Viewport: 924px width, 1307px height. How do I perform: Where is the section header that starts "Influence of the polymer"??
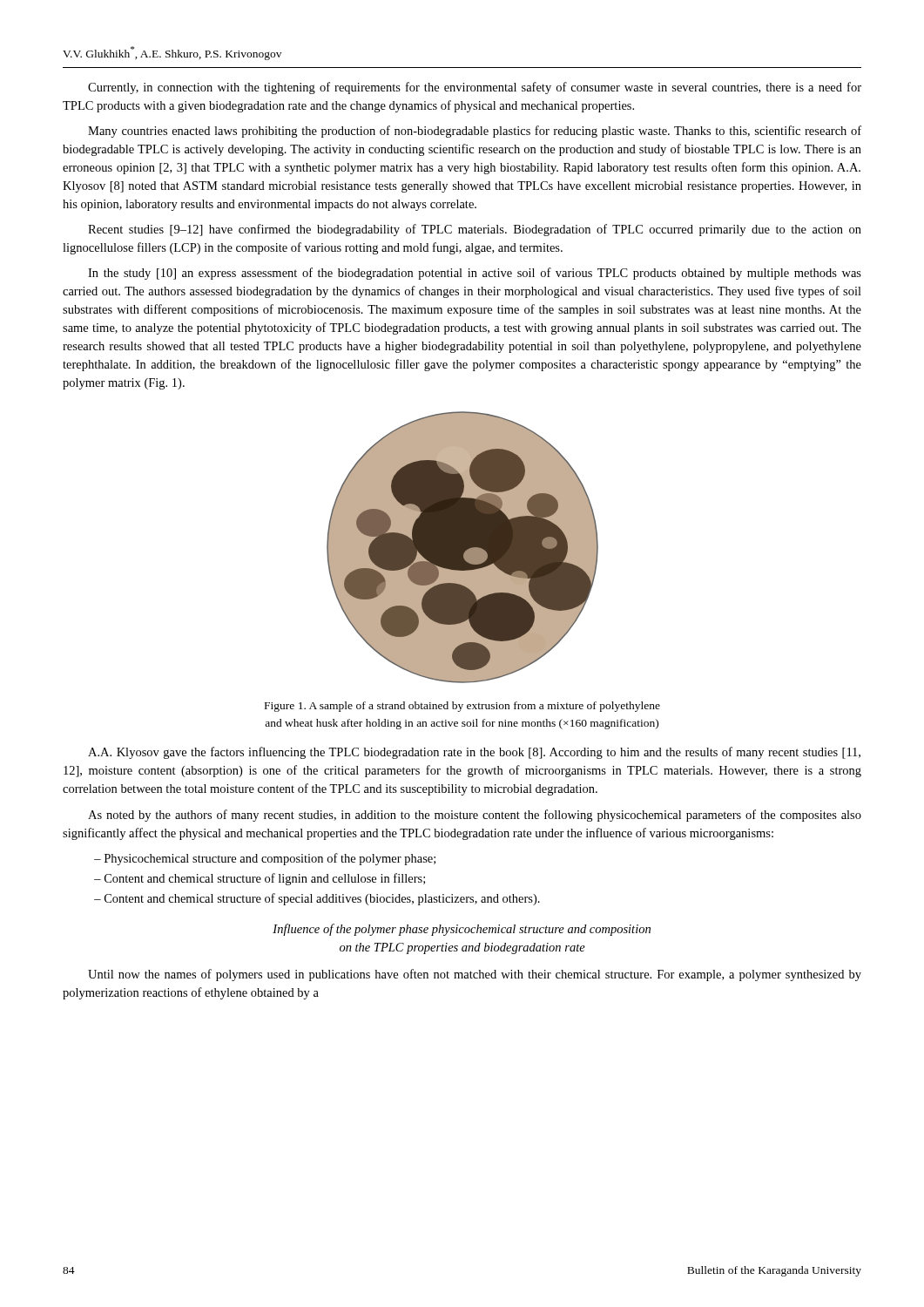pyautogui.click(x=462, y=938)
